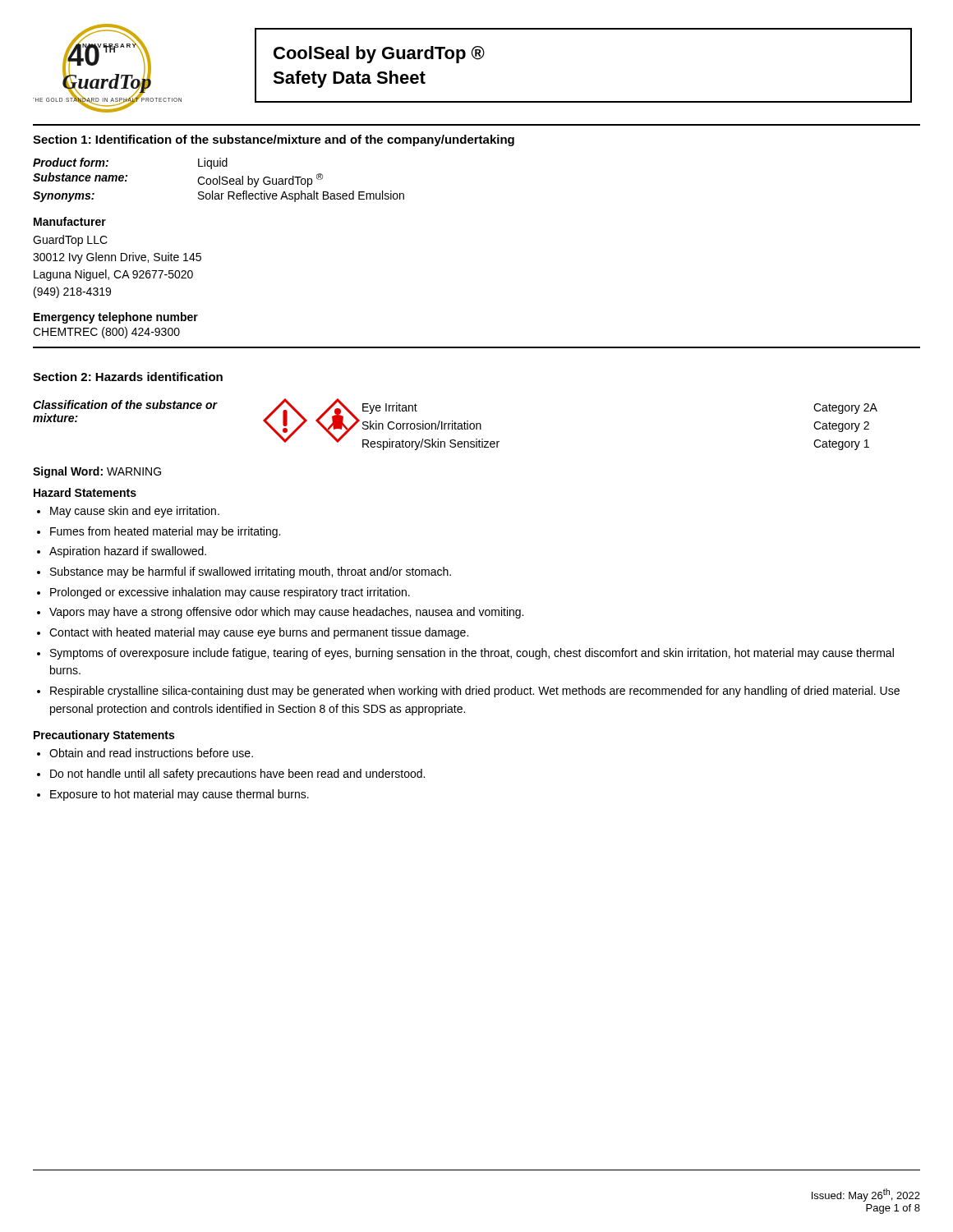
Task: Find the list item containing "Prolonged or excessive inhalation may"
Action: click(x=230, y=592)
